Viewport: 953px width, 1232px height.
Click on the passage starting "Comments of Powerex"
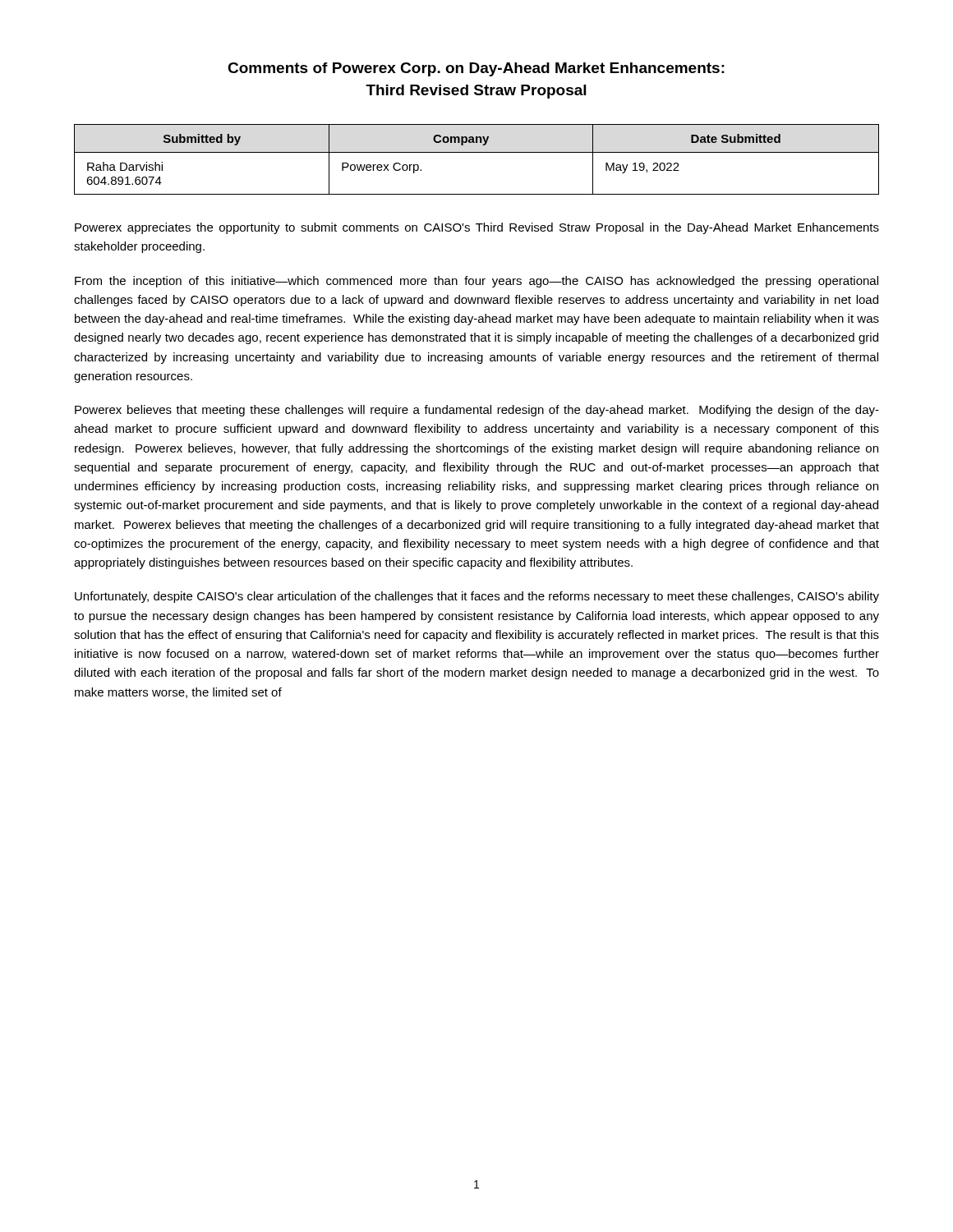(x=476, y=79)
